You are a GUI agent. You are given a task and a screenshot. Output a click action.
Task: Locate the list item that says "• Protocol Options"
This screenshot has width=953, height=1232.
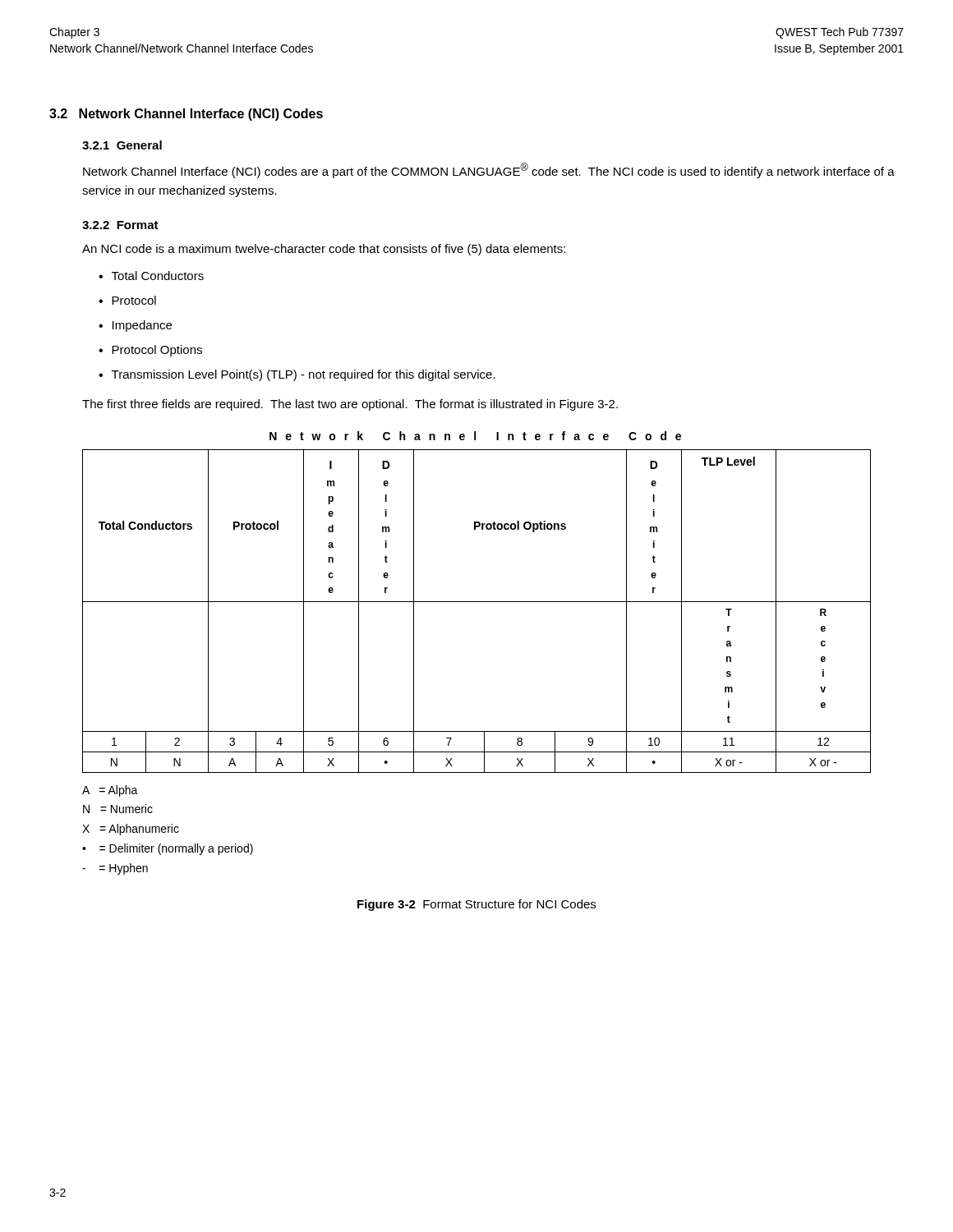pos(151,350)
